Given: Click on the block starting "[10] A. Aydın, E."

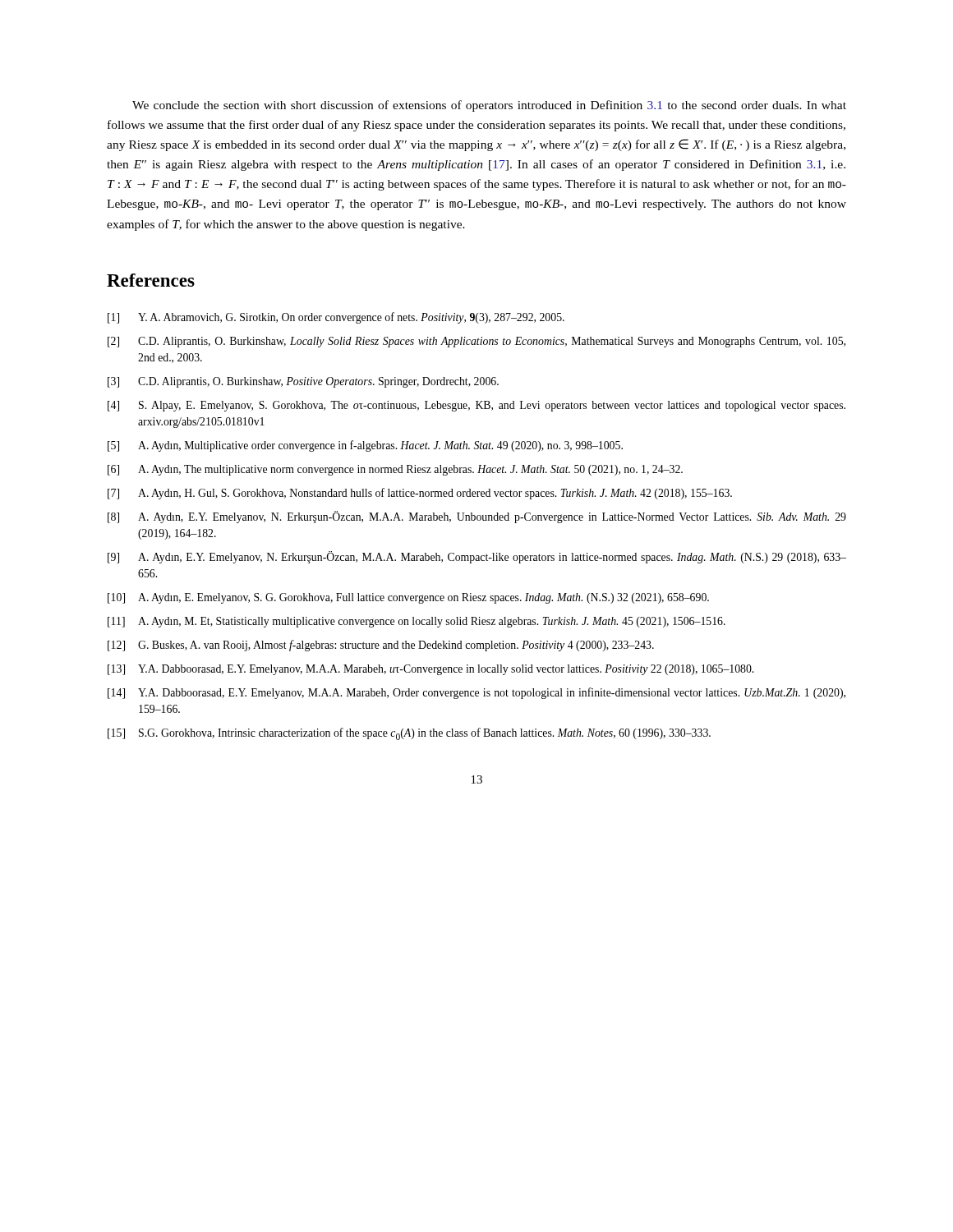Looking at the screenshot, I should pyautogui.click(x=476, y=598).
